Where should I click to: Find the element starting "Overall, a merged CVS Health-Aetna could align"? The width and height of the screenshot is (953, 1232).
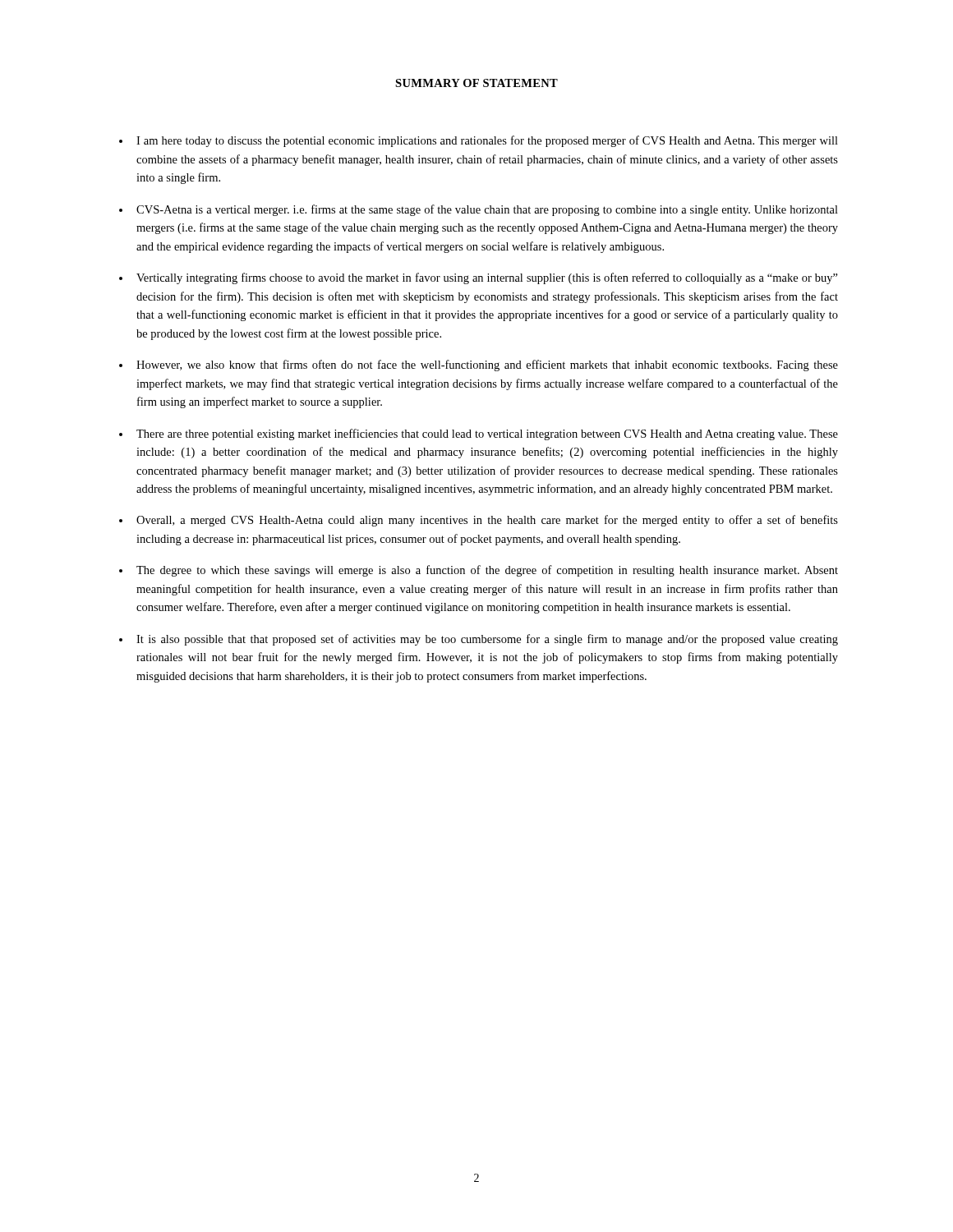coord(487,530)
